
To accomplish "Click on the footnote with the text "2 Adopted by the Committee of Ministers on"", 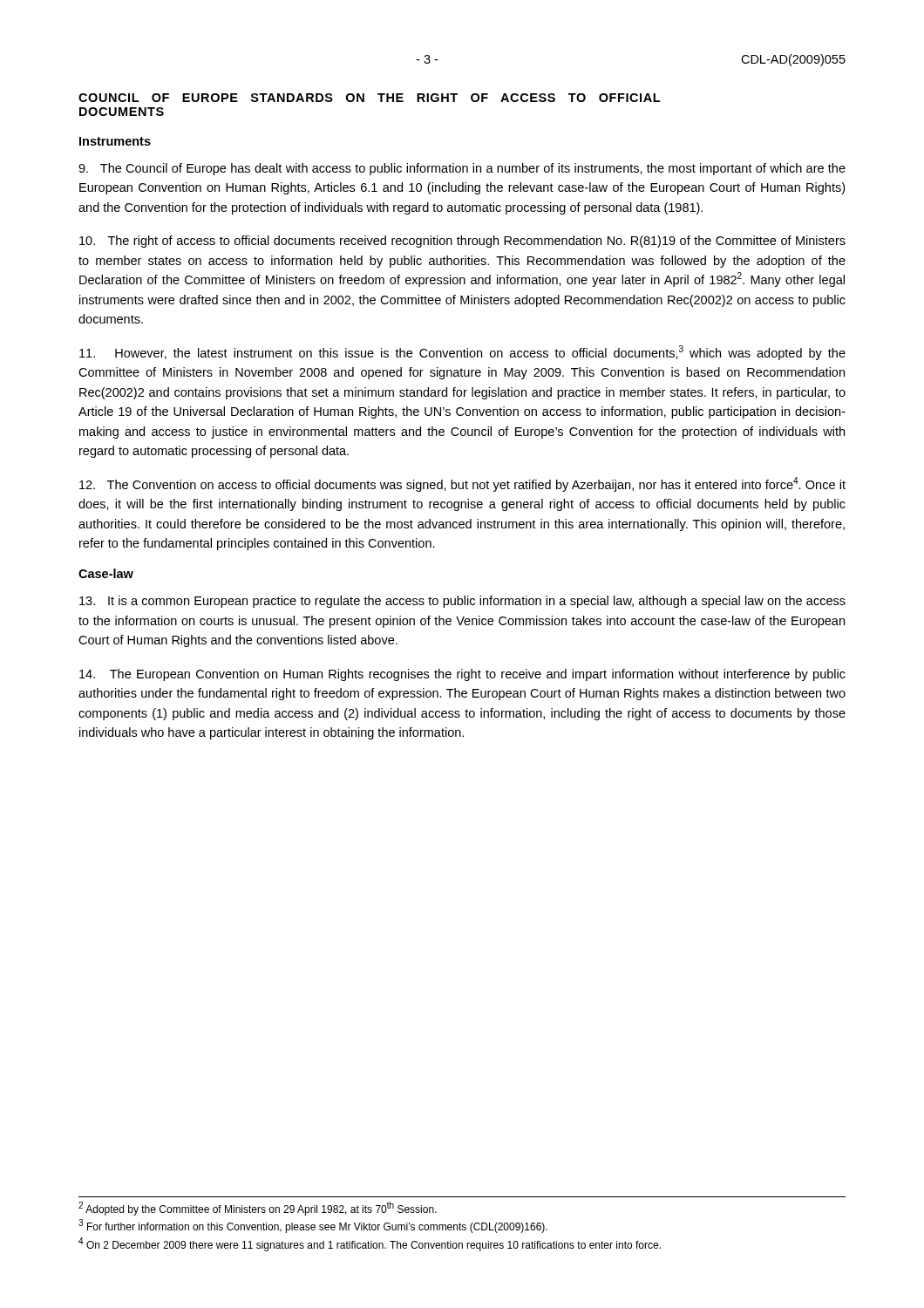I will click(x=258, y=1209).
